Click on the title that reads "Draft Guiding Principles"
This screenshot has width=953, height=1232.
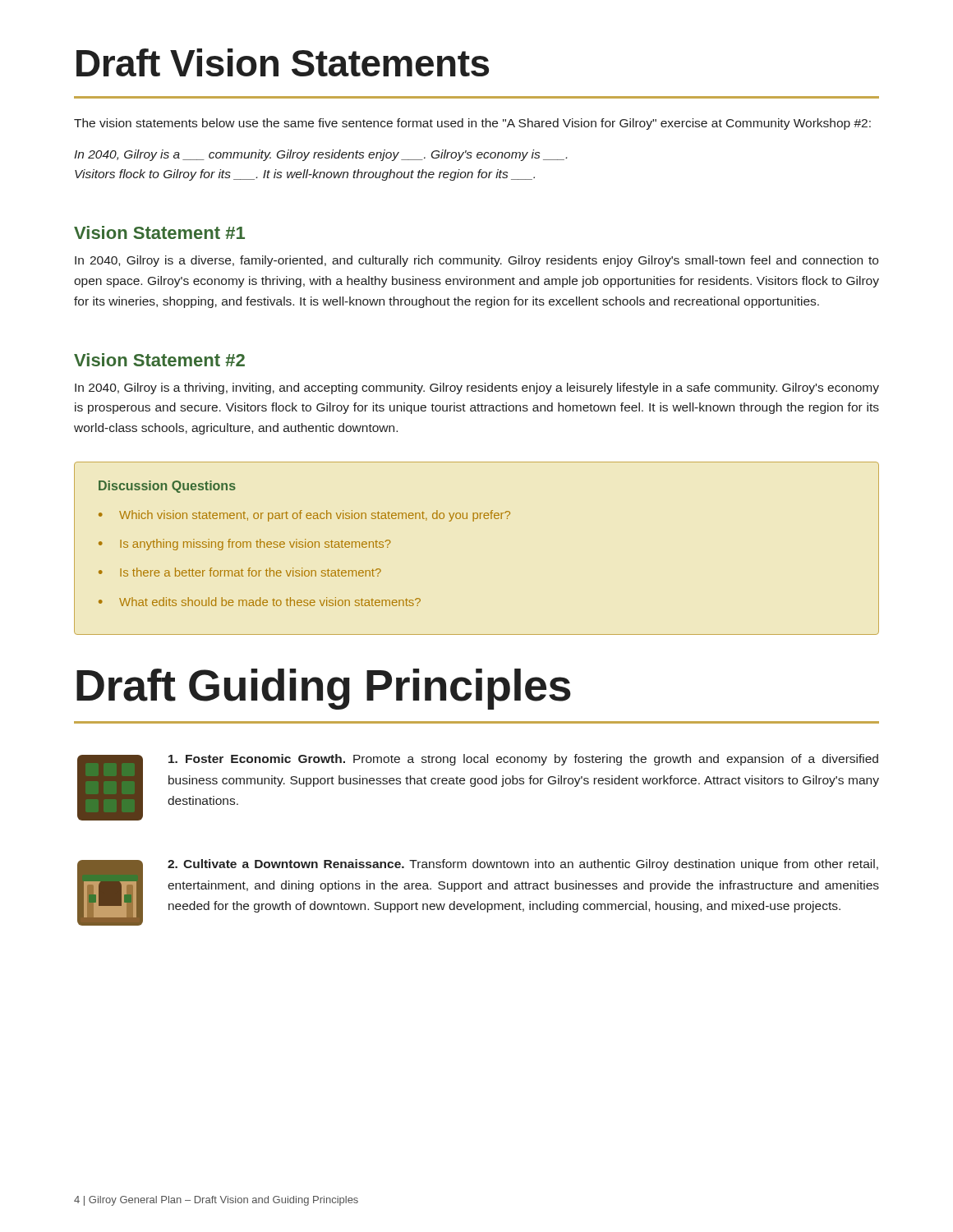tap(323, 685)
